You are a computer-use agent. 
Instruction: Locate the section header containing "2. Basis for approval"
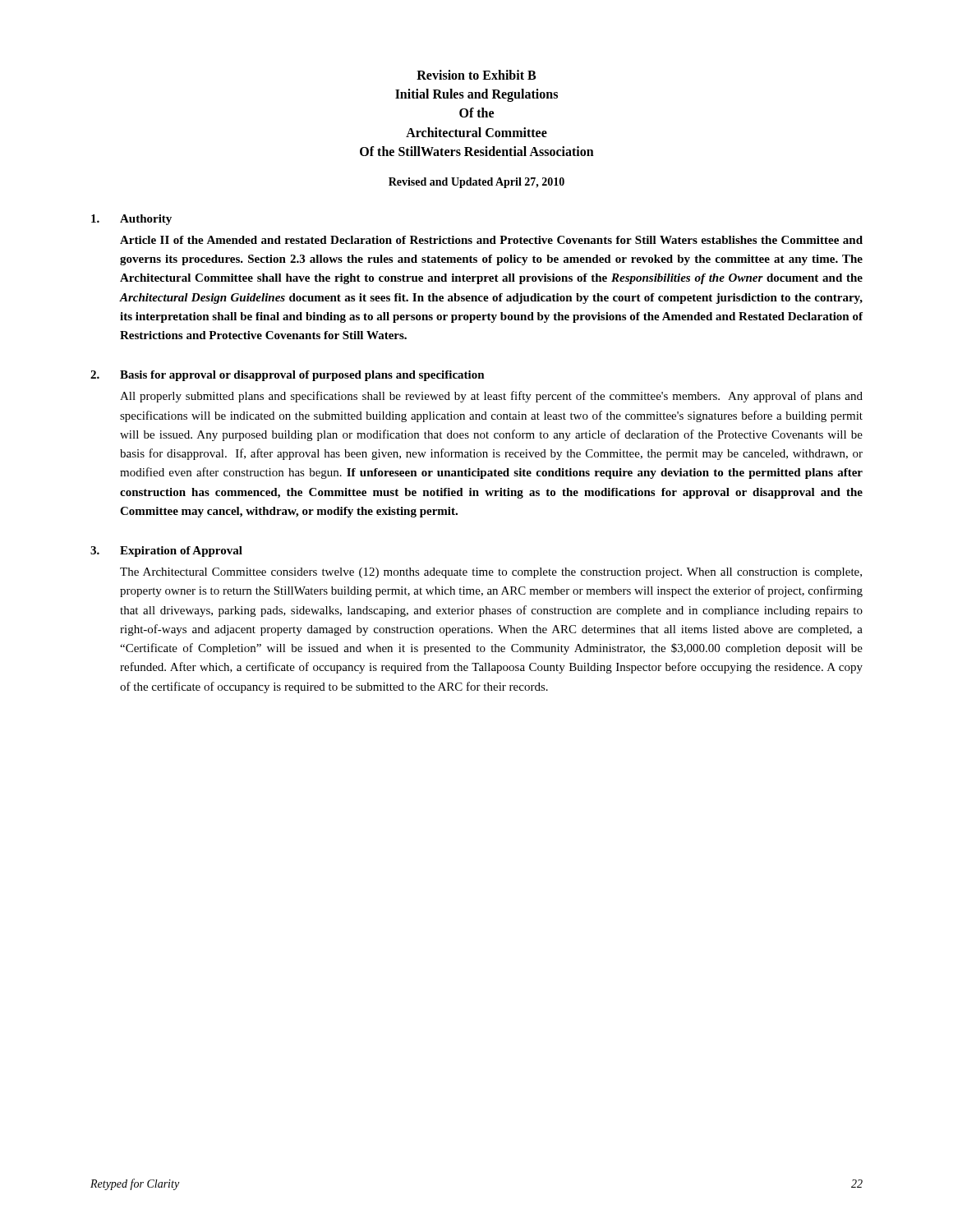tap(287, 375)
